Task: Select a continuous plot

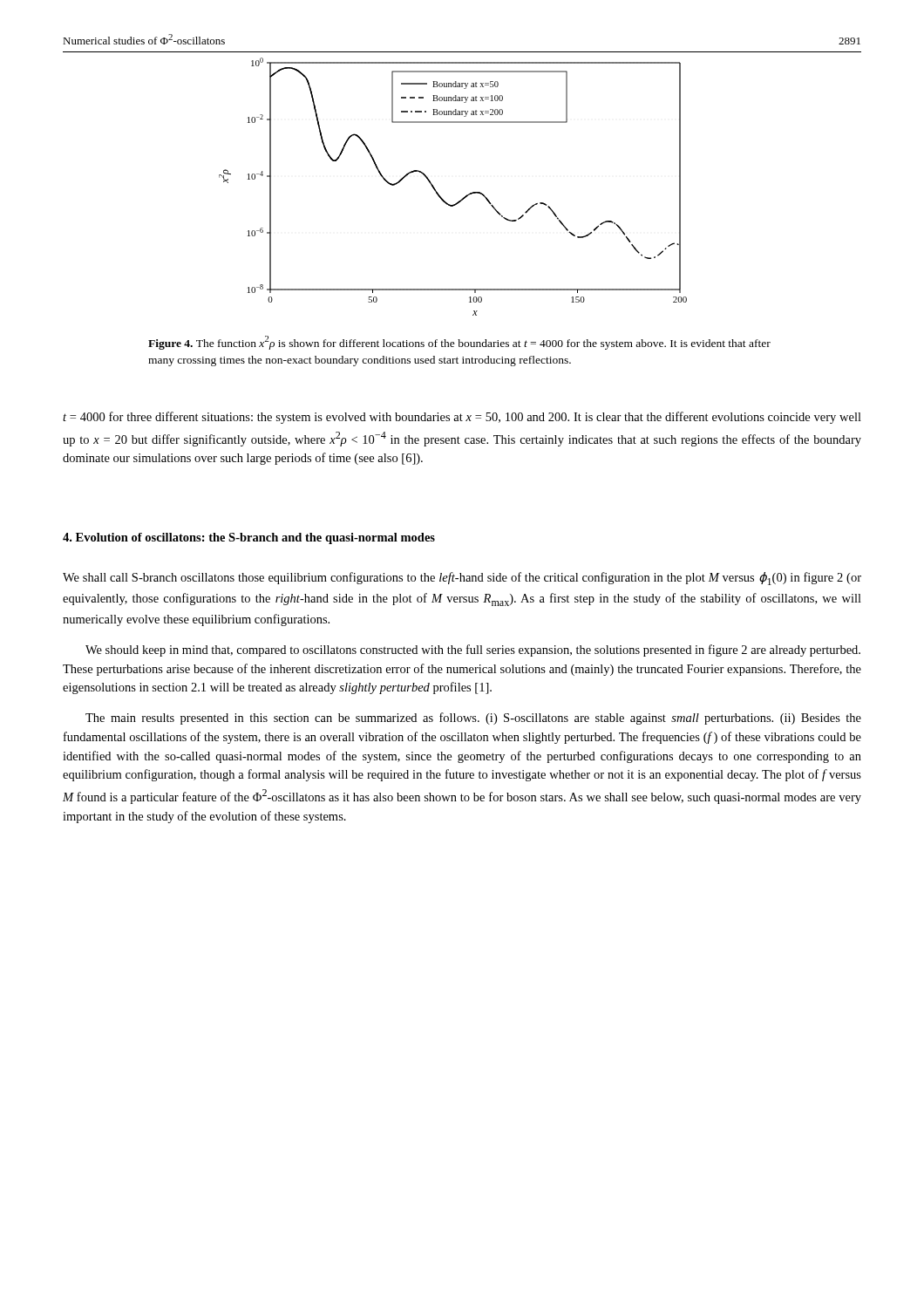Action: coord(462,187)
